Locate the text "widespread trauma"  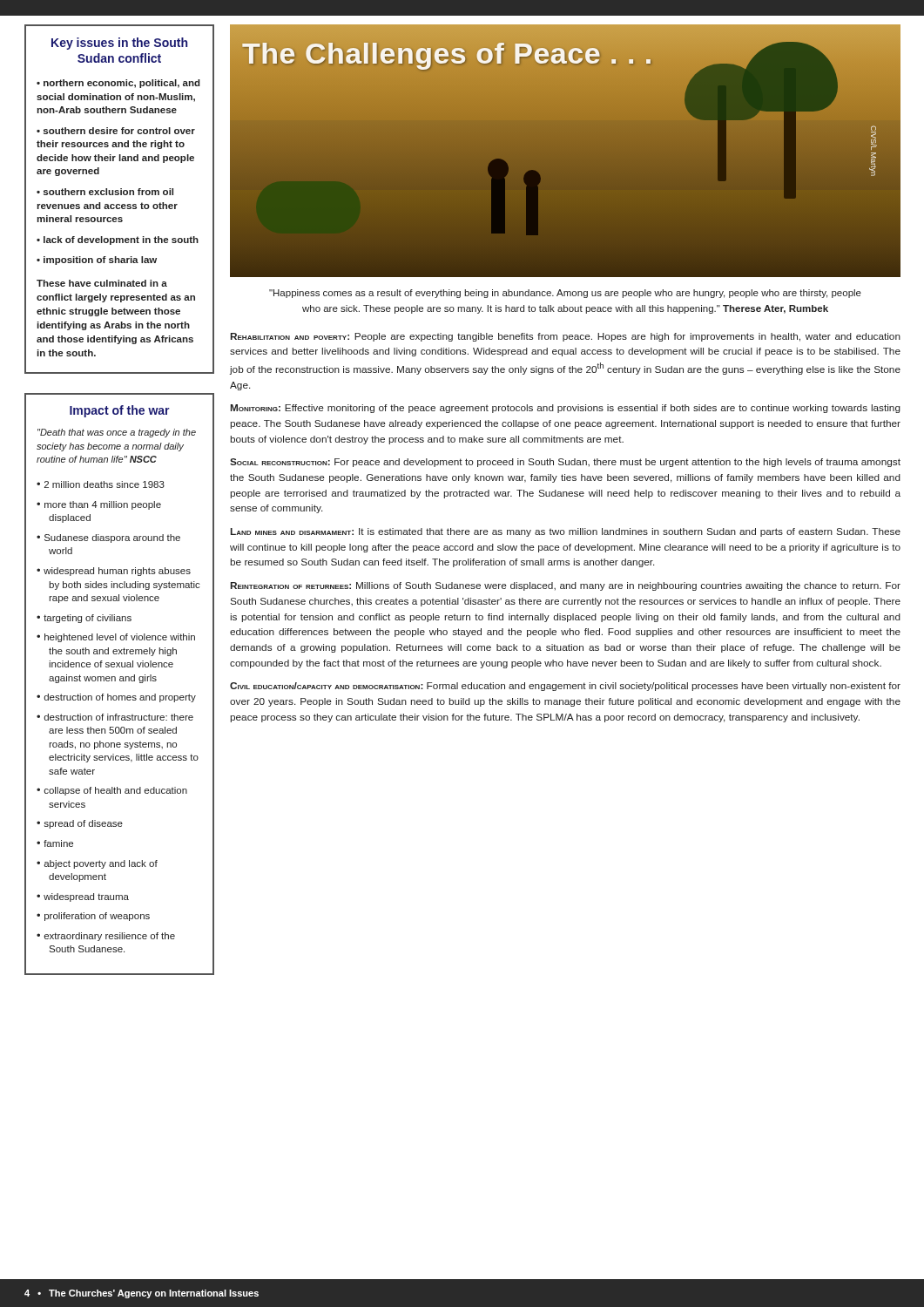(86, 896)
